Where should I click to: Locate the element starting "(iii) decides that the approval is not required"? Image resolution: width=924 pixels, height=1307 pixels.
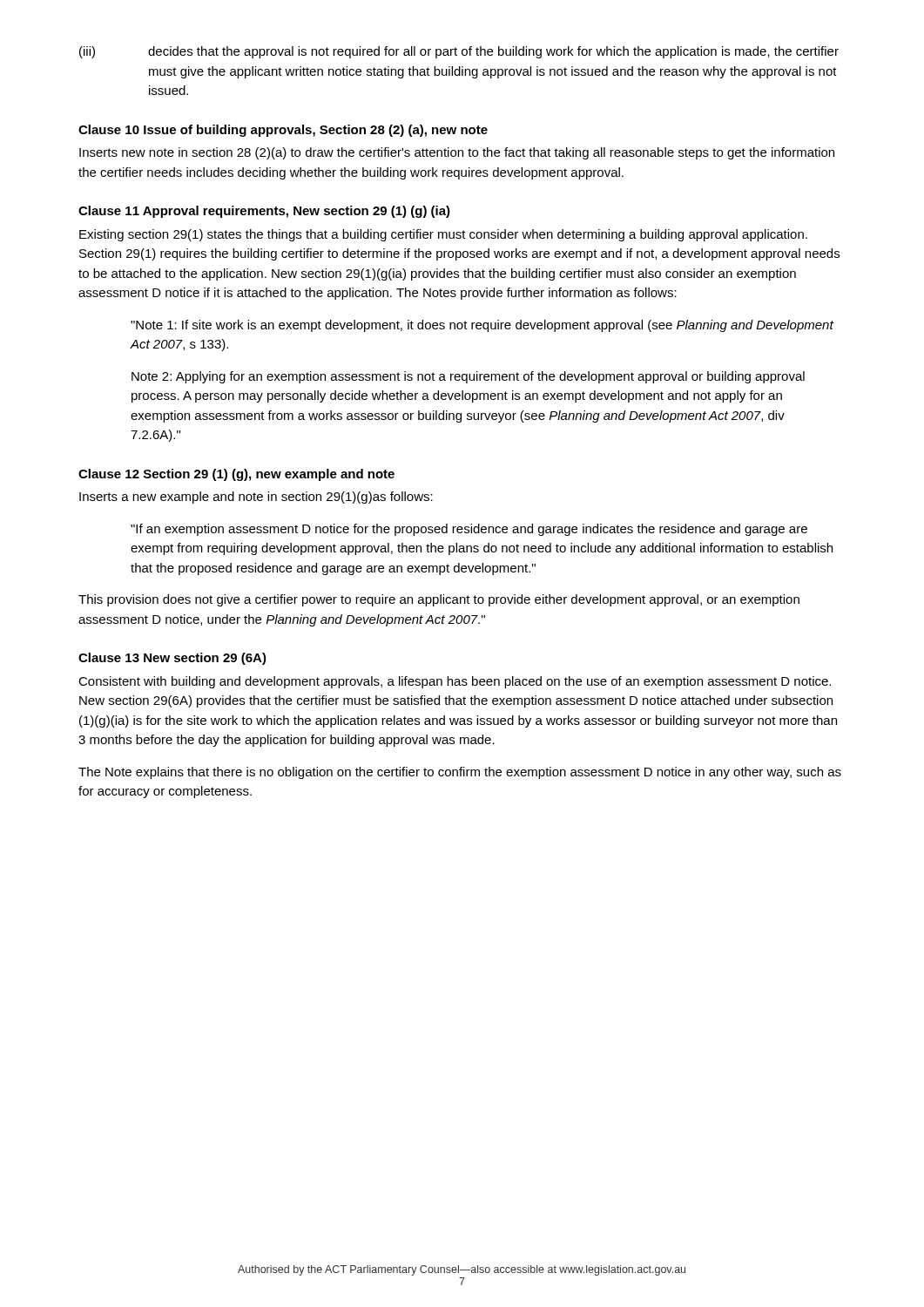(462, 71)
